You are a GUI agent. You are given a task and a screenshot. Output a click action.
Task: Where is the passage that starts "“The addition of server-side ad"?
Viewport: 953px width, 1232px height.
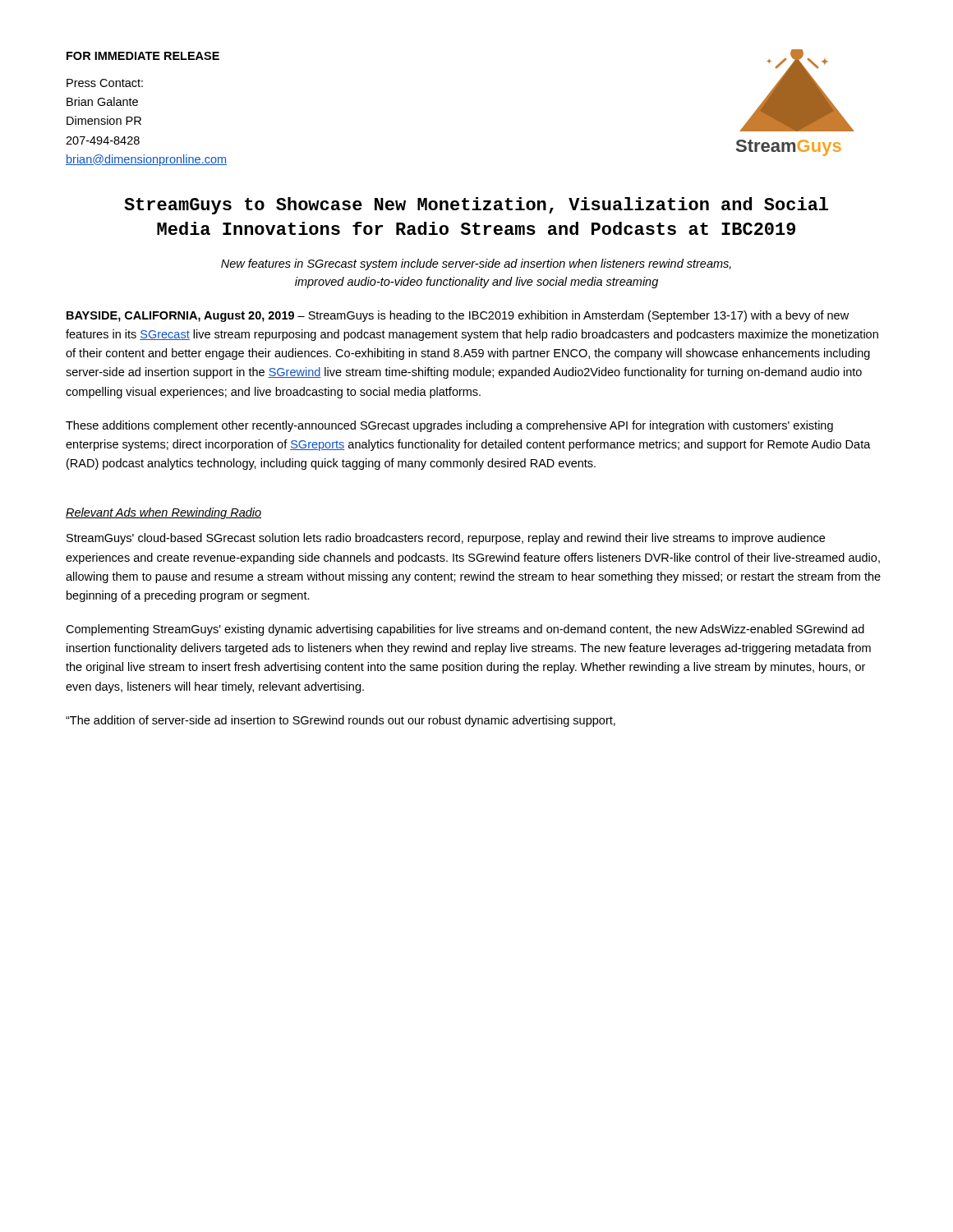point(341,720)
